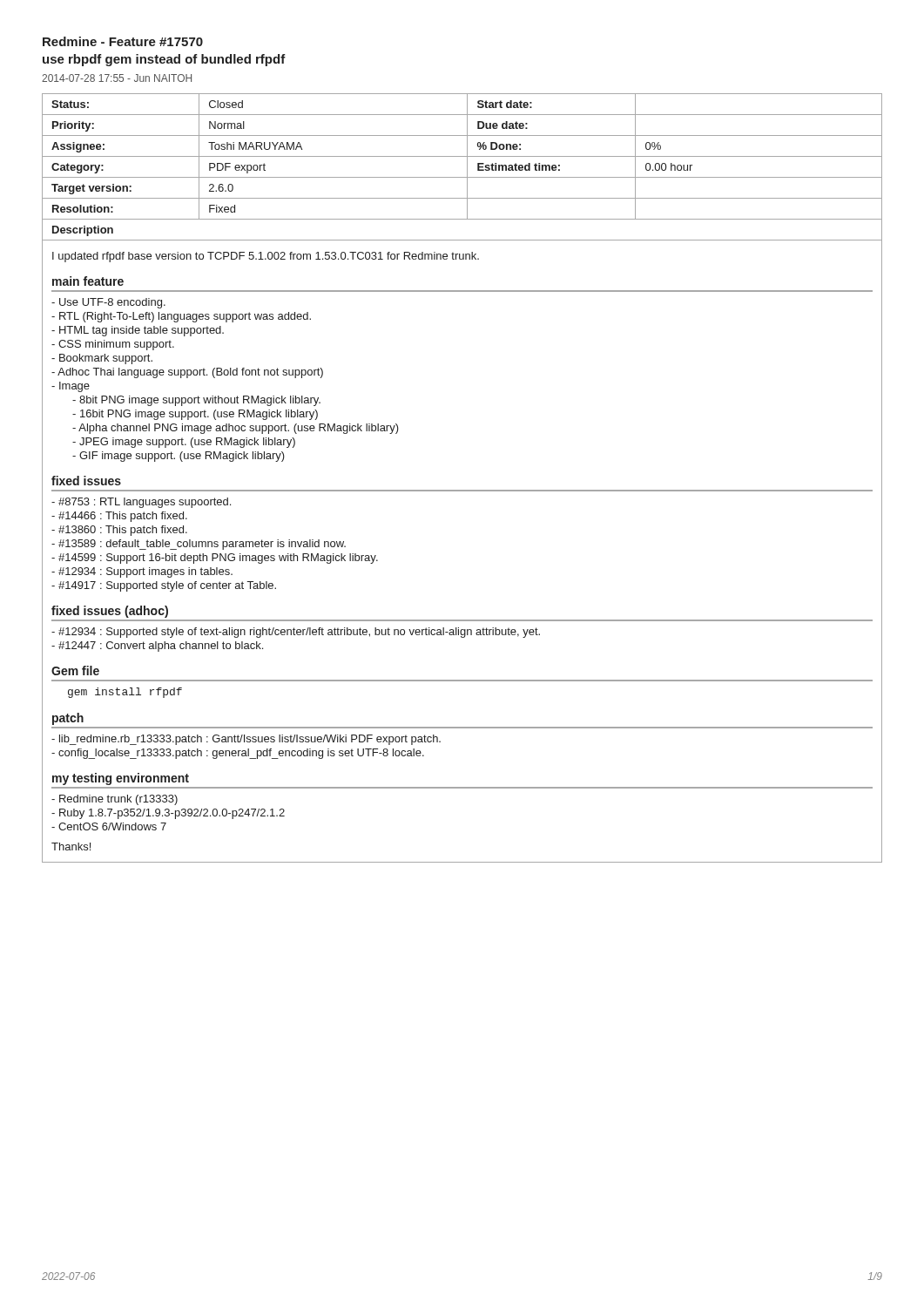
Task: Find the passage starting "#13589 : default_table_columns"
Action: click(x=199, y=543)
